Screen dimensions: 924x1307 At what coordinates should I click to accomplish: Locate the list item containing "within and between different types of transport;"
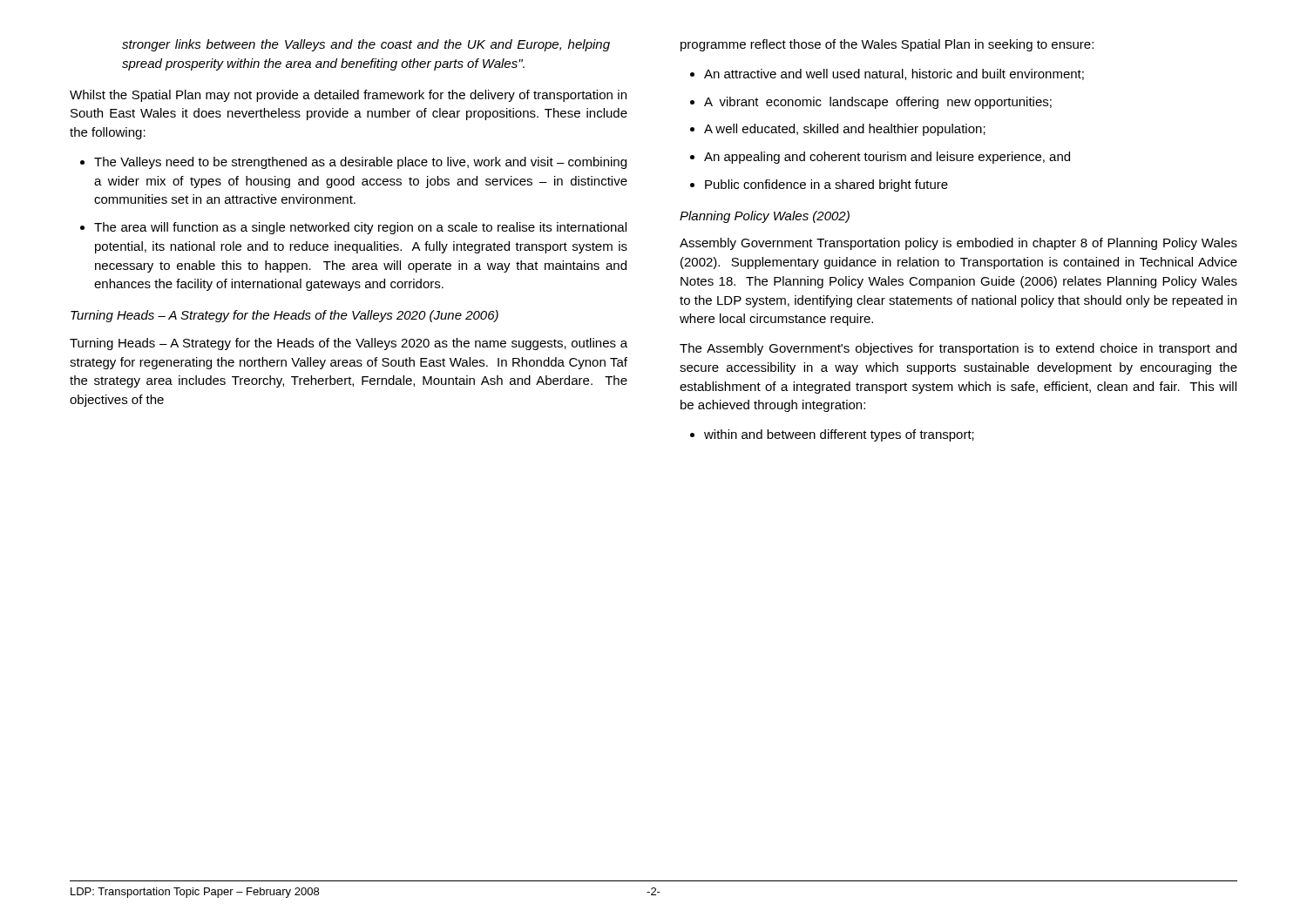point(839,434)
